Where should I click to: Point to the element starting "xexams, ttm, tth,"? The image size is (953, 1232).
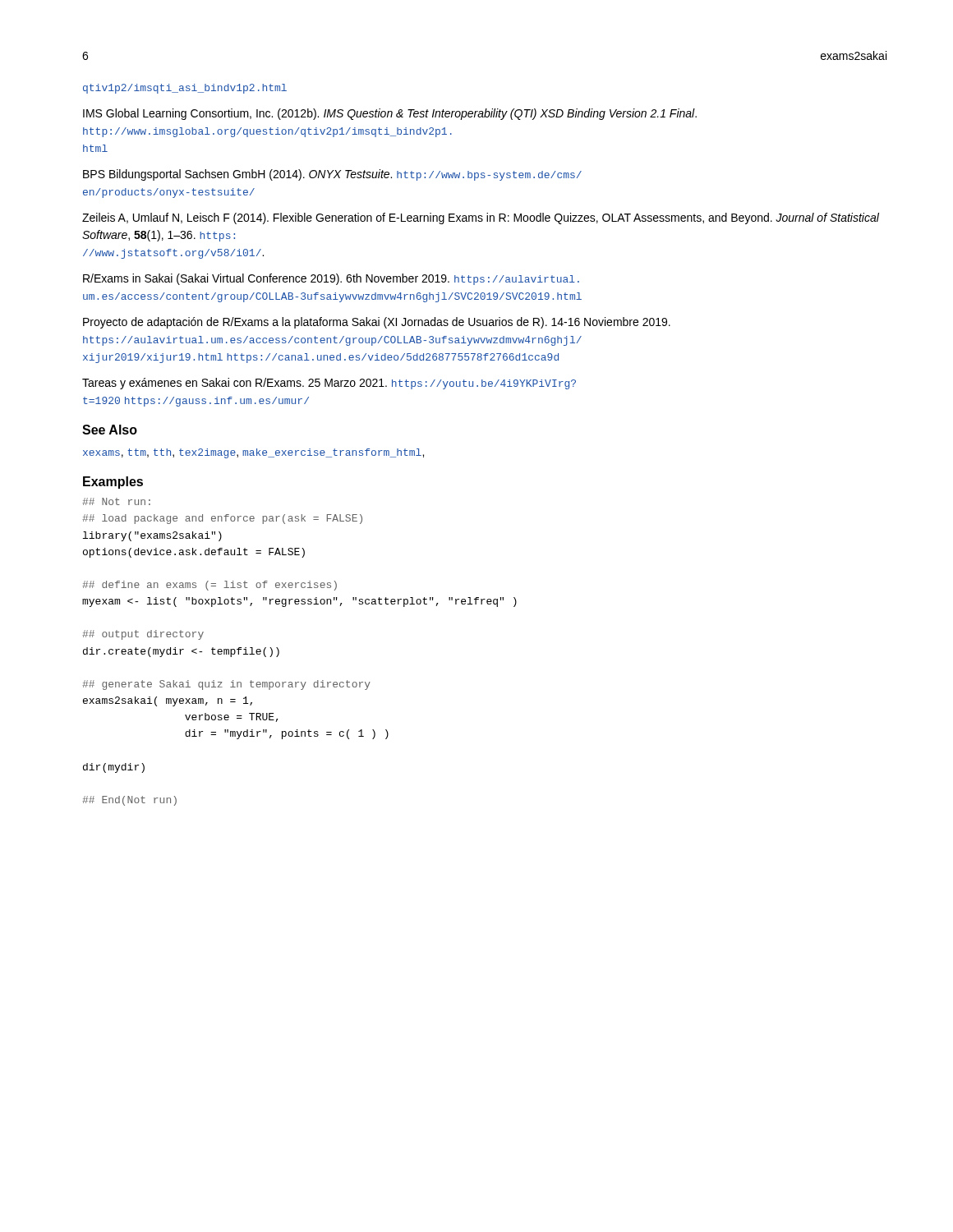click(254, 452)
